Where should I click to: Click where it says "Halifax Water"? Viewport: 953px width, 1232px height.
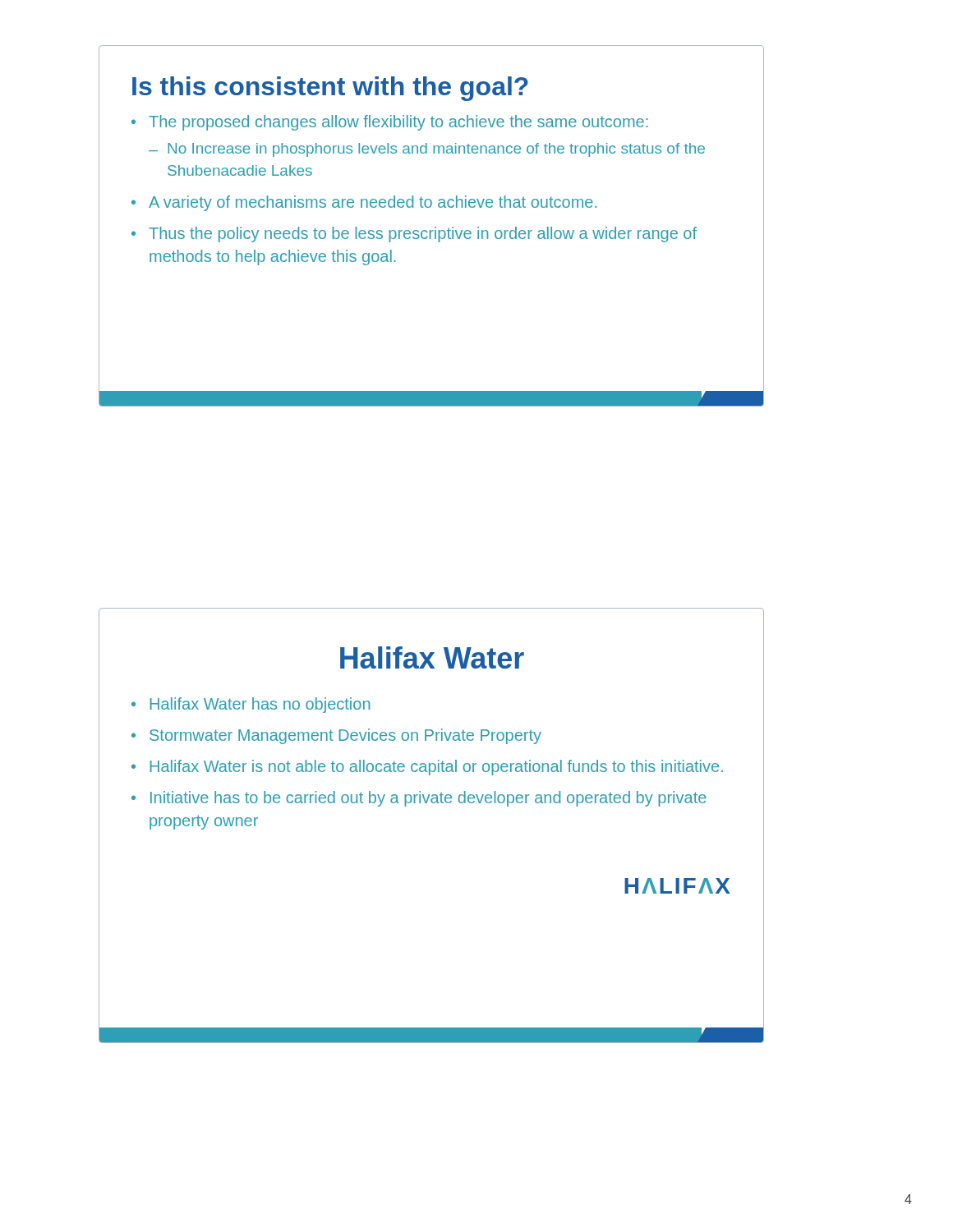coord(431,658)
